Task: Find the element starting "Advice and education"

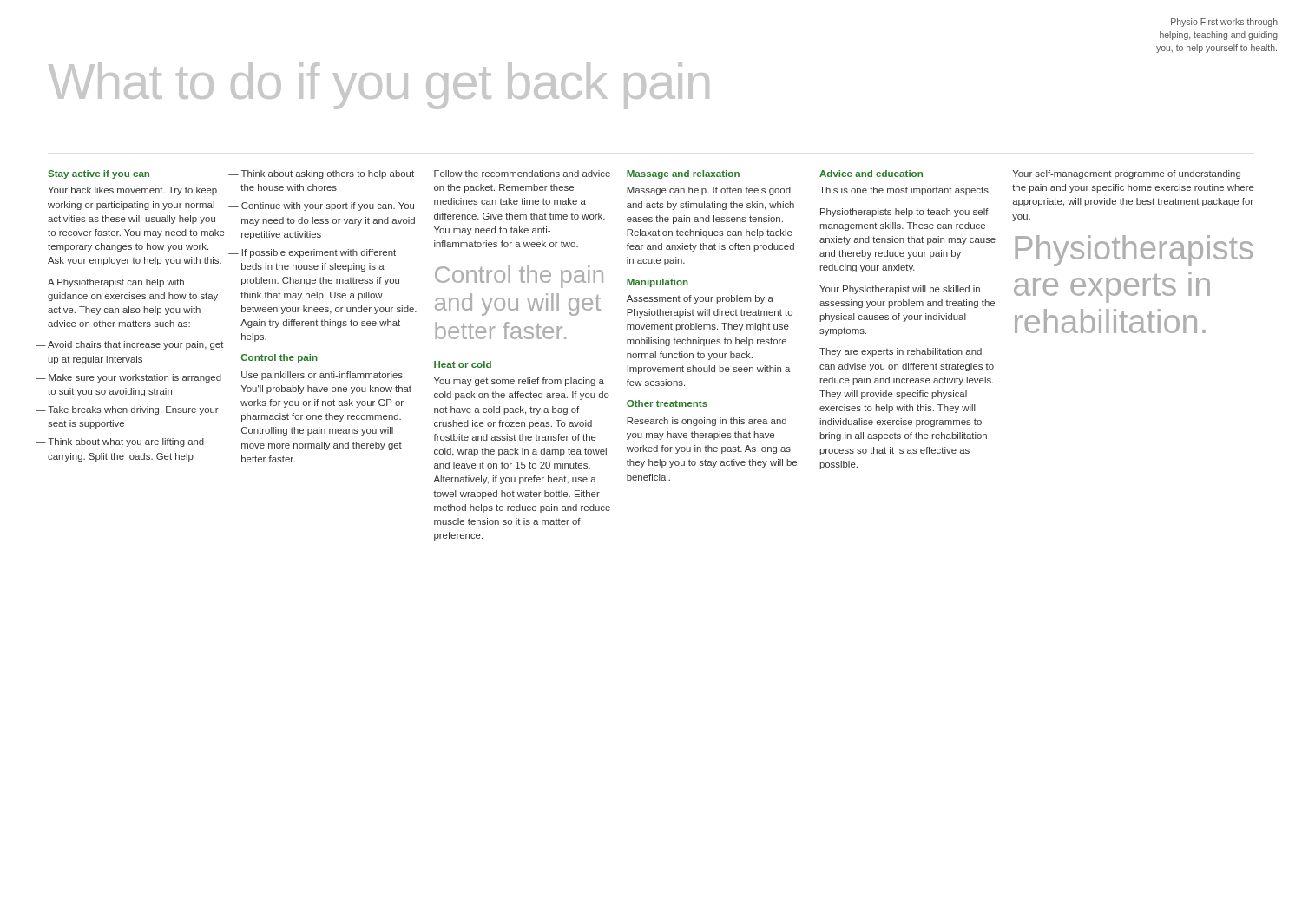Action: click(871, 173)
